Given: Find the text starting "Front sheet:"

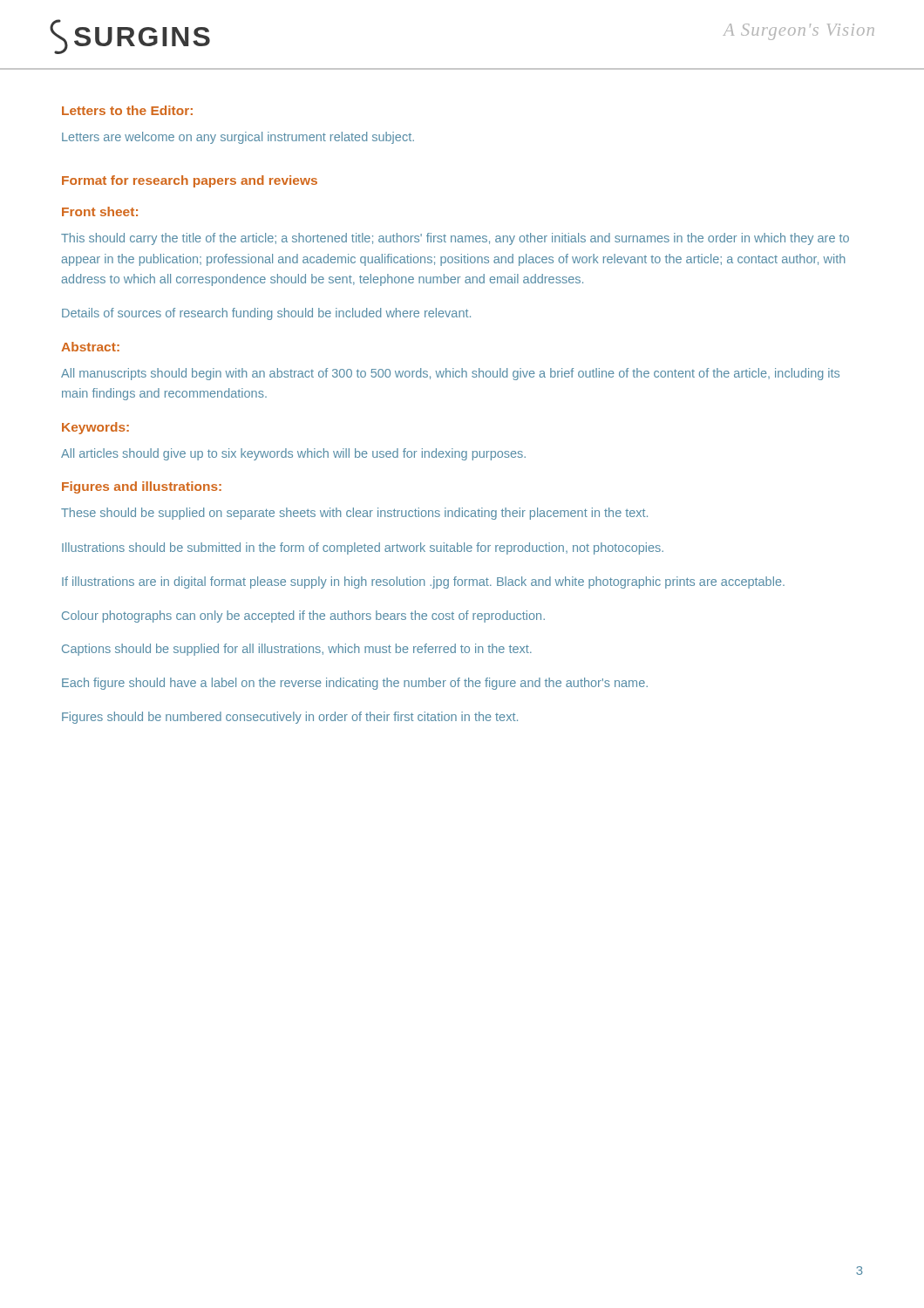Looking at the screenshot, I should [x=100, y=212].
